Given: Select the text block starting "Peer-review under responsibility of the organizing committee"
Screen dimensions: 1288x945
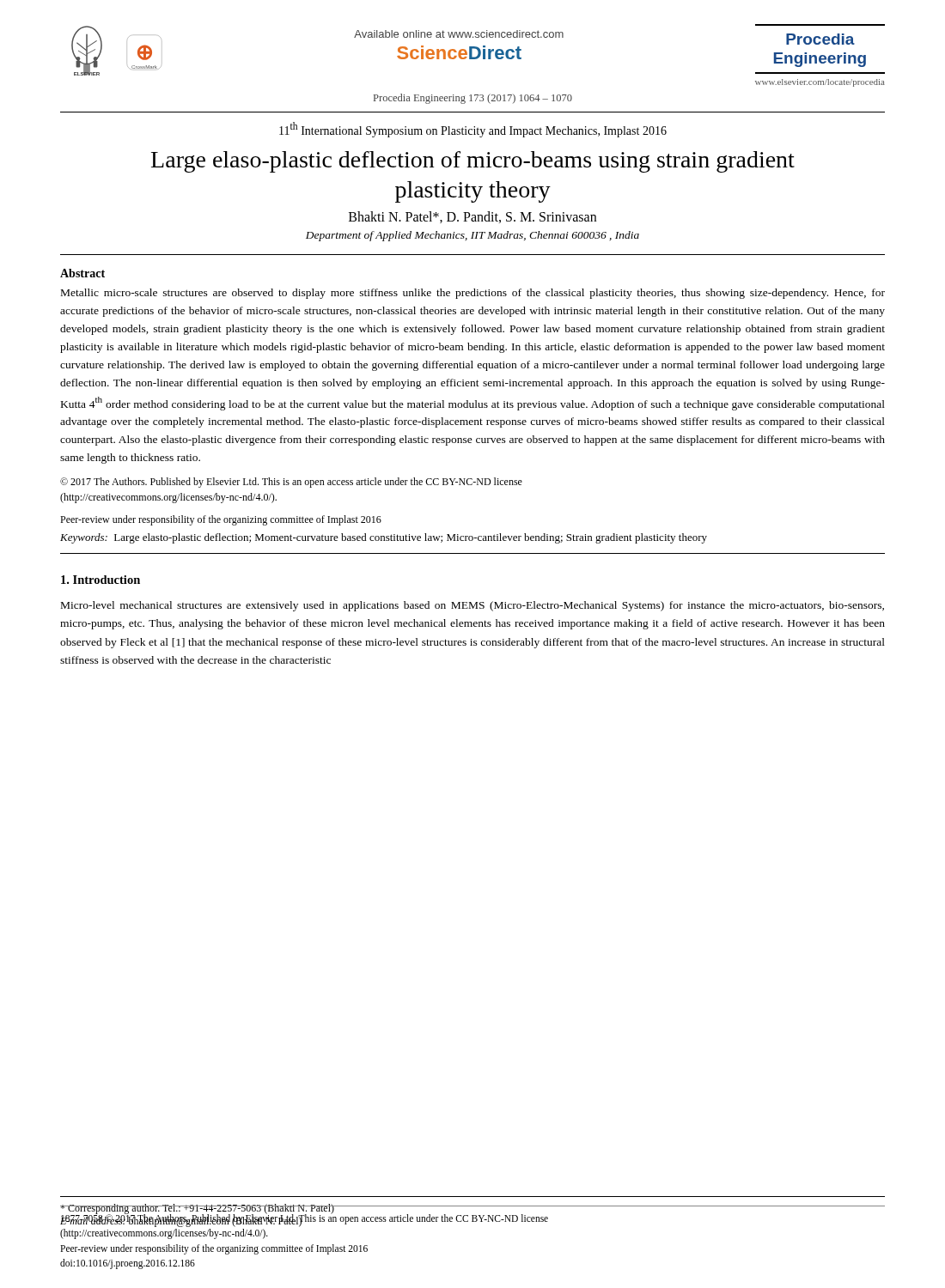Looking at the screenshot, I should tap(221, 520).
